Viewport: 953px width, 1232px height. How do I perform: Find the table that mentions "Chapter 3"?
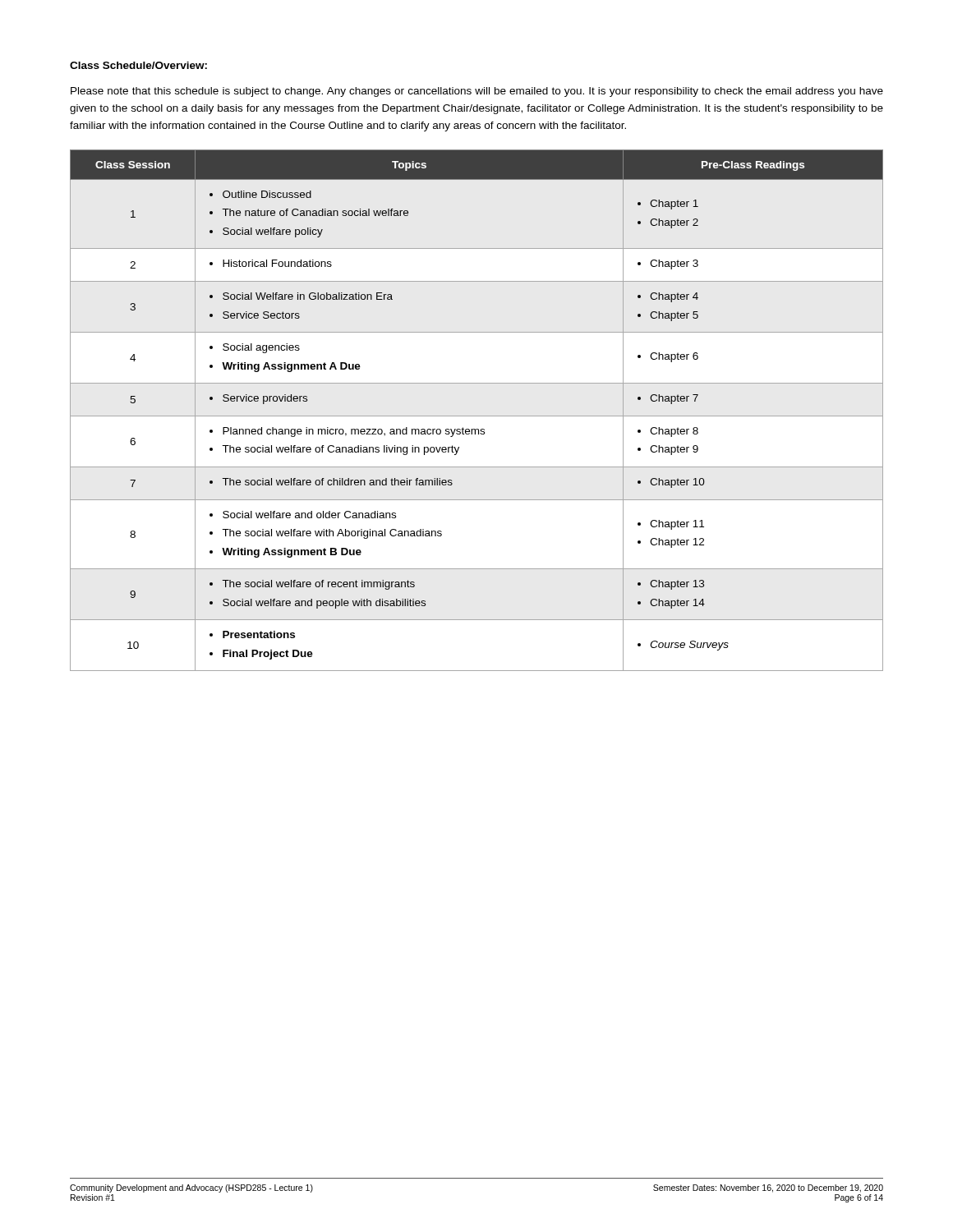click(476, 410)
